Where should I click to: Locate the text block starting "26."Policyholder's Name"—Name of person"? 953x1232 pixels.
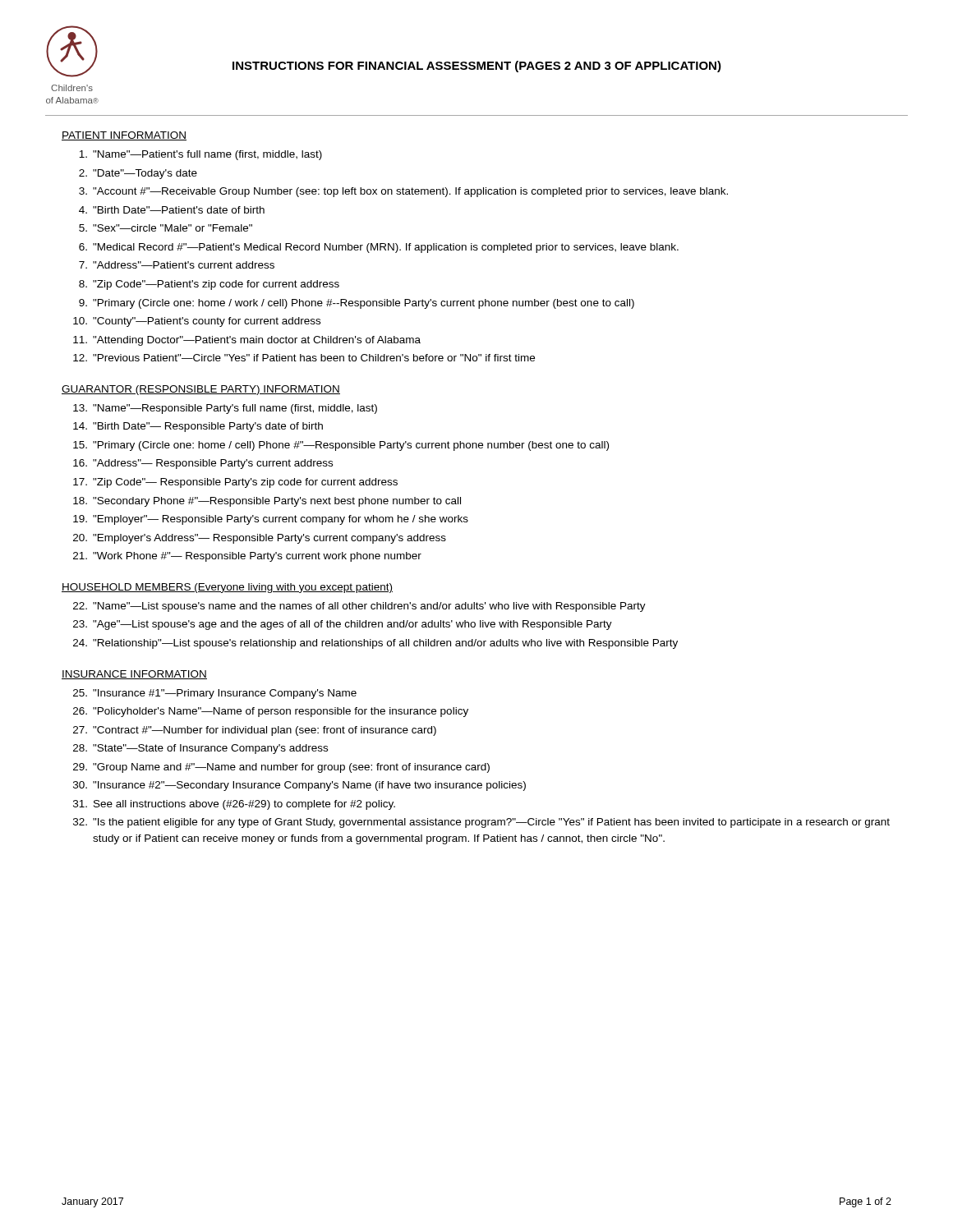click(x=476, y=711)
